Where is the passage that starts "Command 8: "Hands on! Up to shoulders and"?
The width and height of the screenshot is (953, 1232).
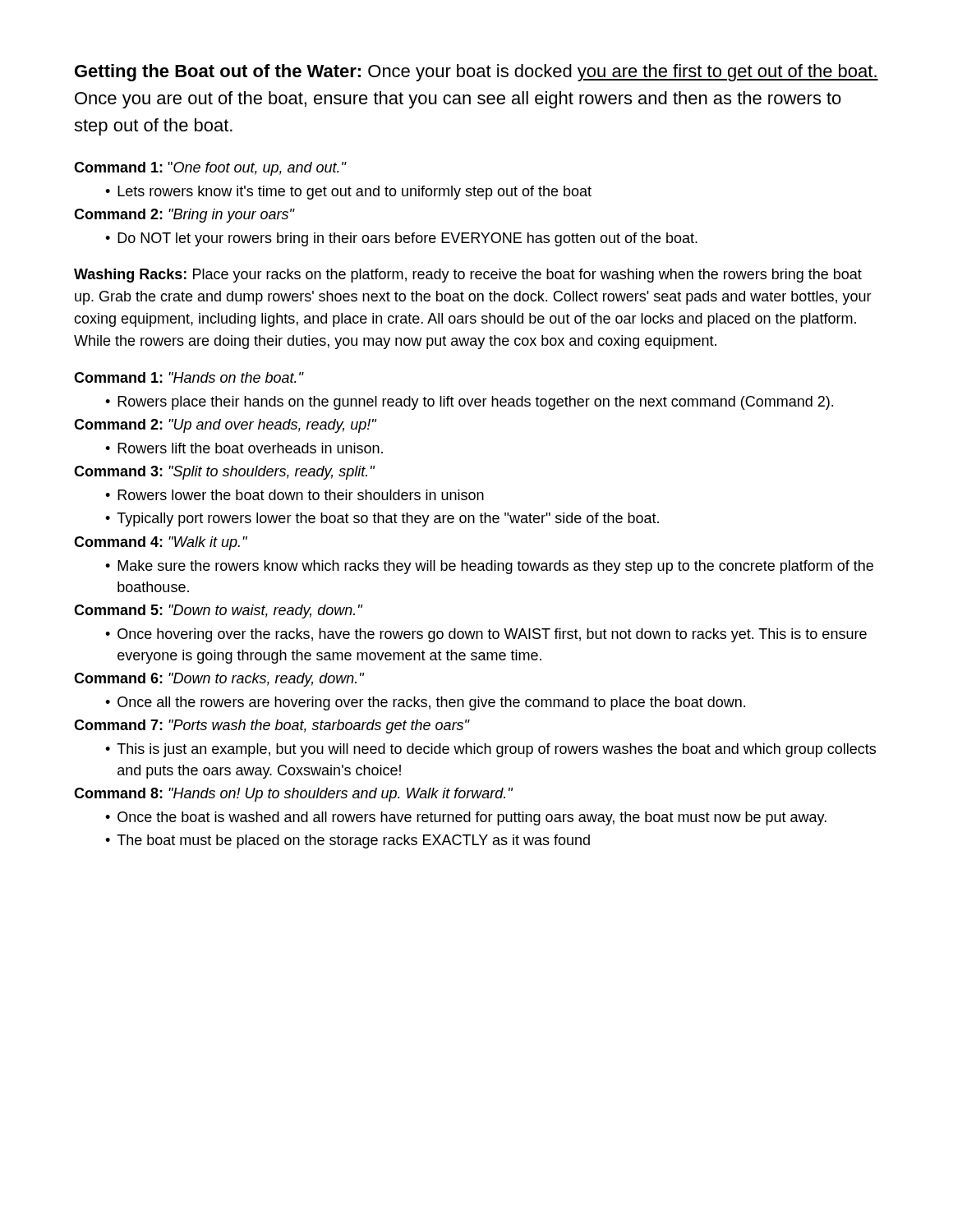[x=293, y=794]
